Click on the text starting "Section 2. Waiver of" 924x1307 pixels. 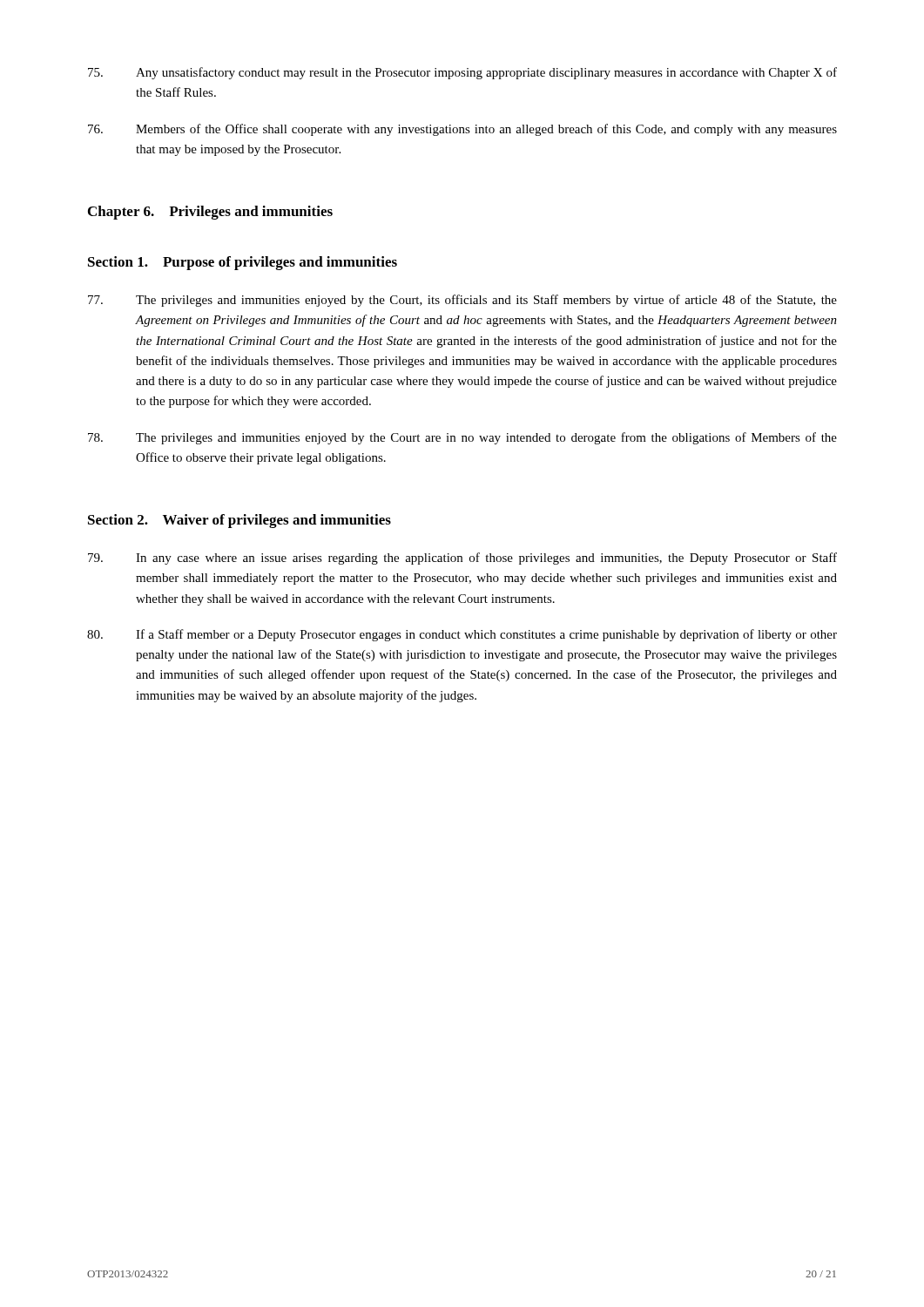pos(239,520)
